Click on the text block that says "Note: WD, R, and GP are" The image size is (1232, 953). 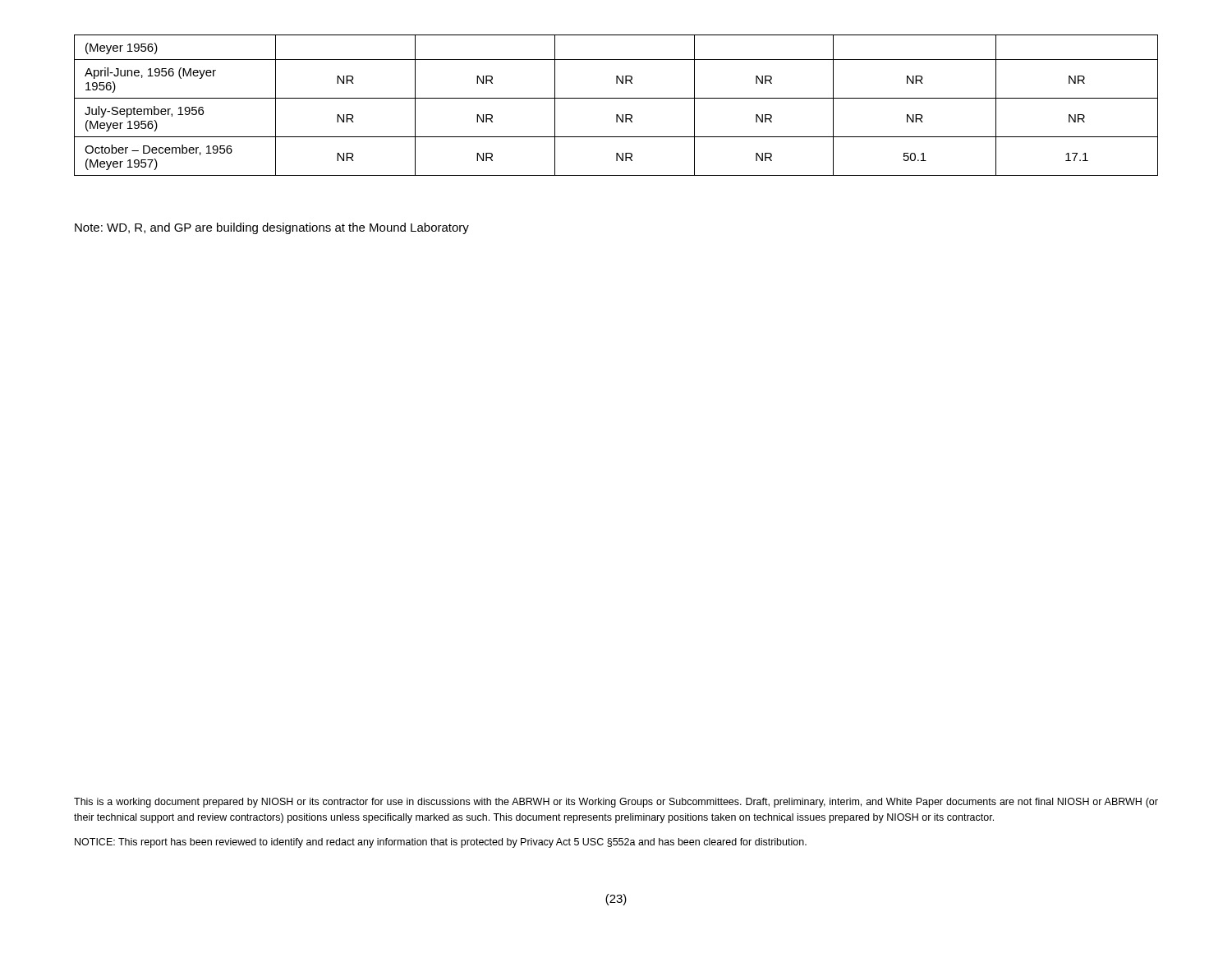(x=271, y=227)
